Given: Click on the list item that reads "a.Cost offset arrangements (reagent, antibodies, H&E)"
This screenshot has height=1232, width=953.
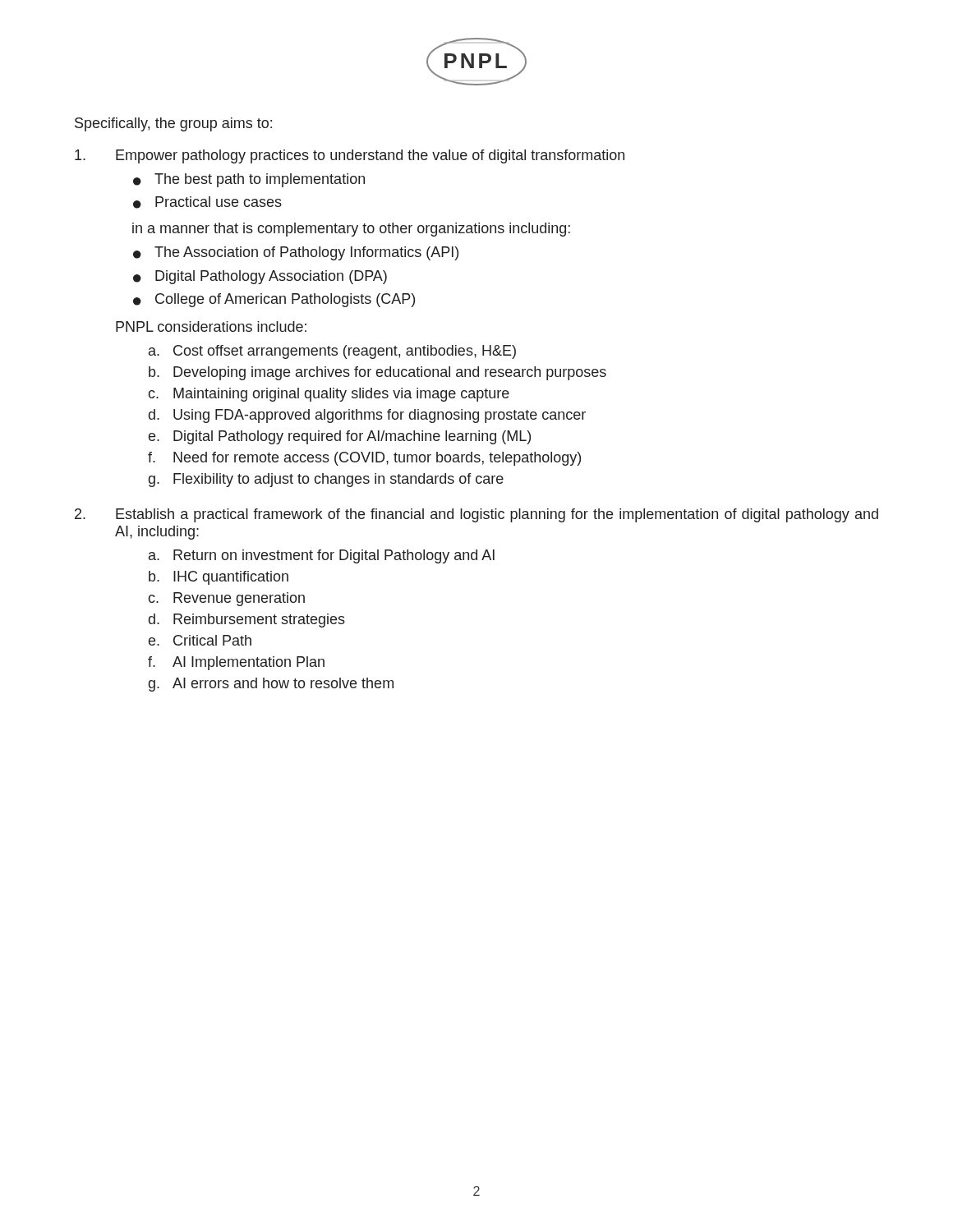Looking at the screenshot, I should [x=332, y=351].
